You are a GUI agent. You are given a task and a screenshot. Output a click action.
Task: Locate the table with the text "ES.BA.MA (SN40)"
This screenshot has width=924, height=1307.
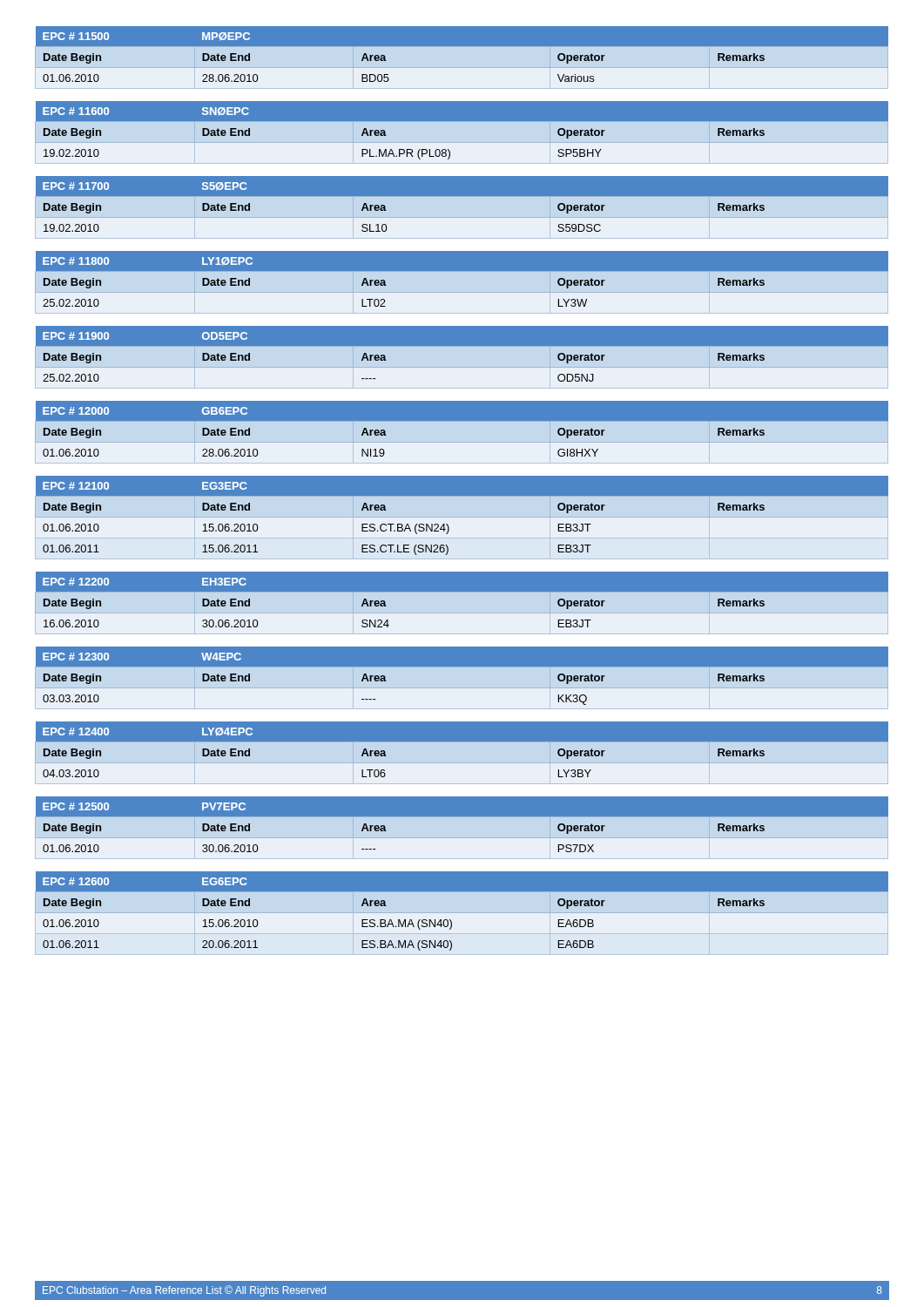pyautogui.click(x=462, y=913)
